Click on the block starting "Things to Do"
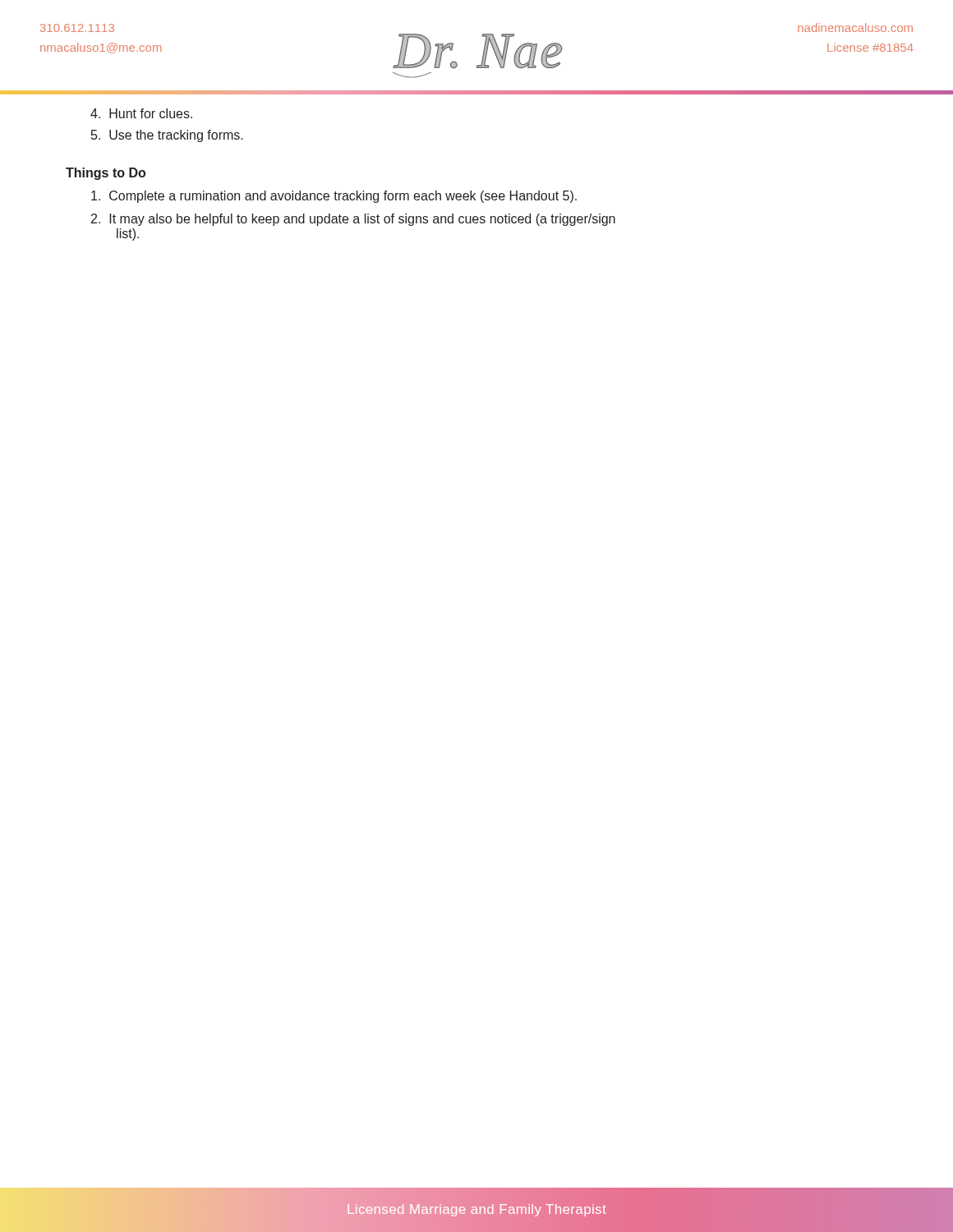This screenshot has width=953, height=1232. (x=106, y=173)
